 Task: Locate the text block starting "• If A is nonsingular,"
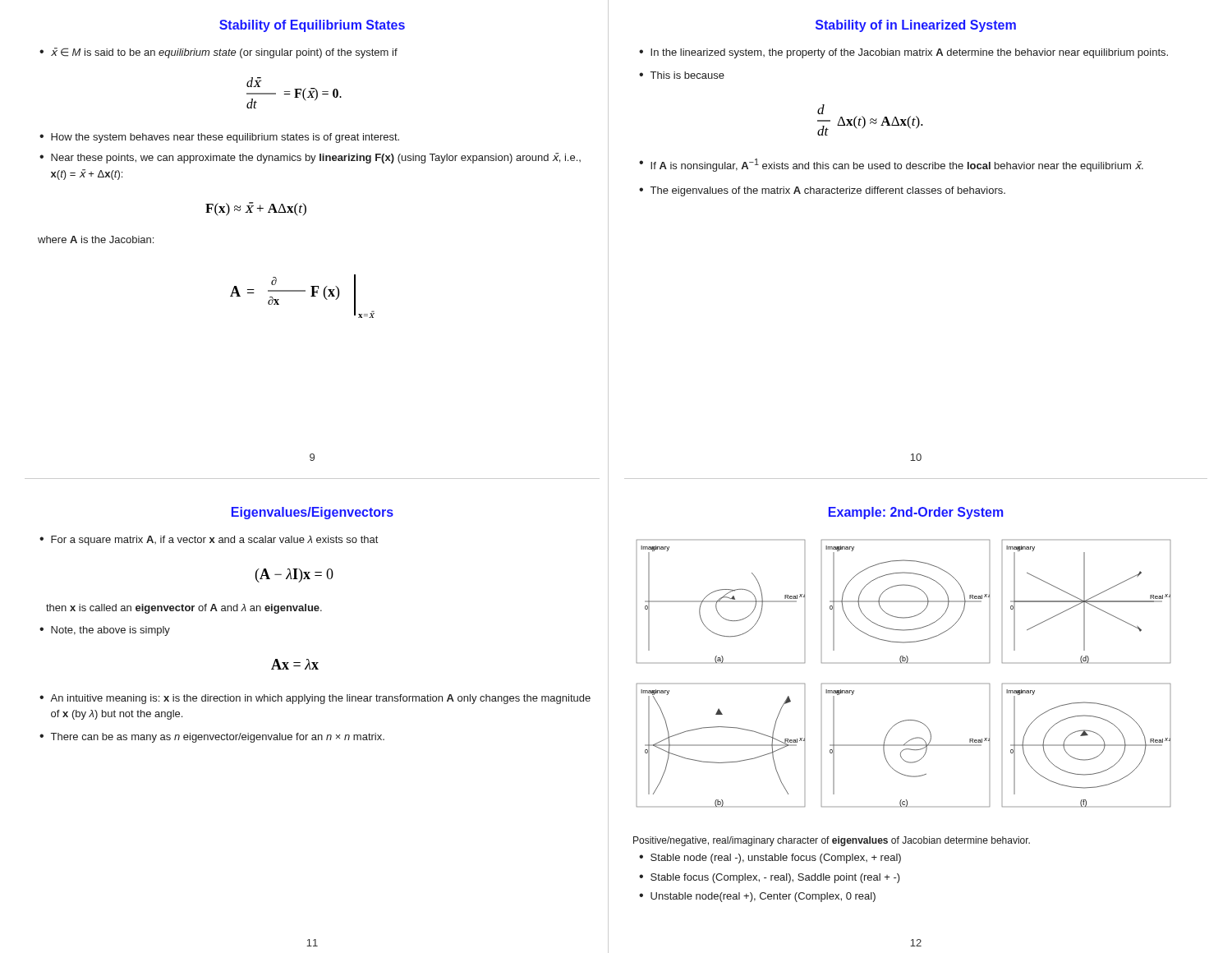891,165
